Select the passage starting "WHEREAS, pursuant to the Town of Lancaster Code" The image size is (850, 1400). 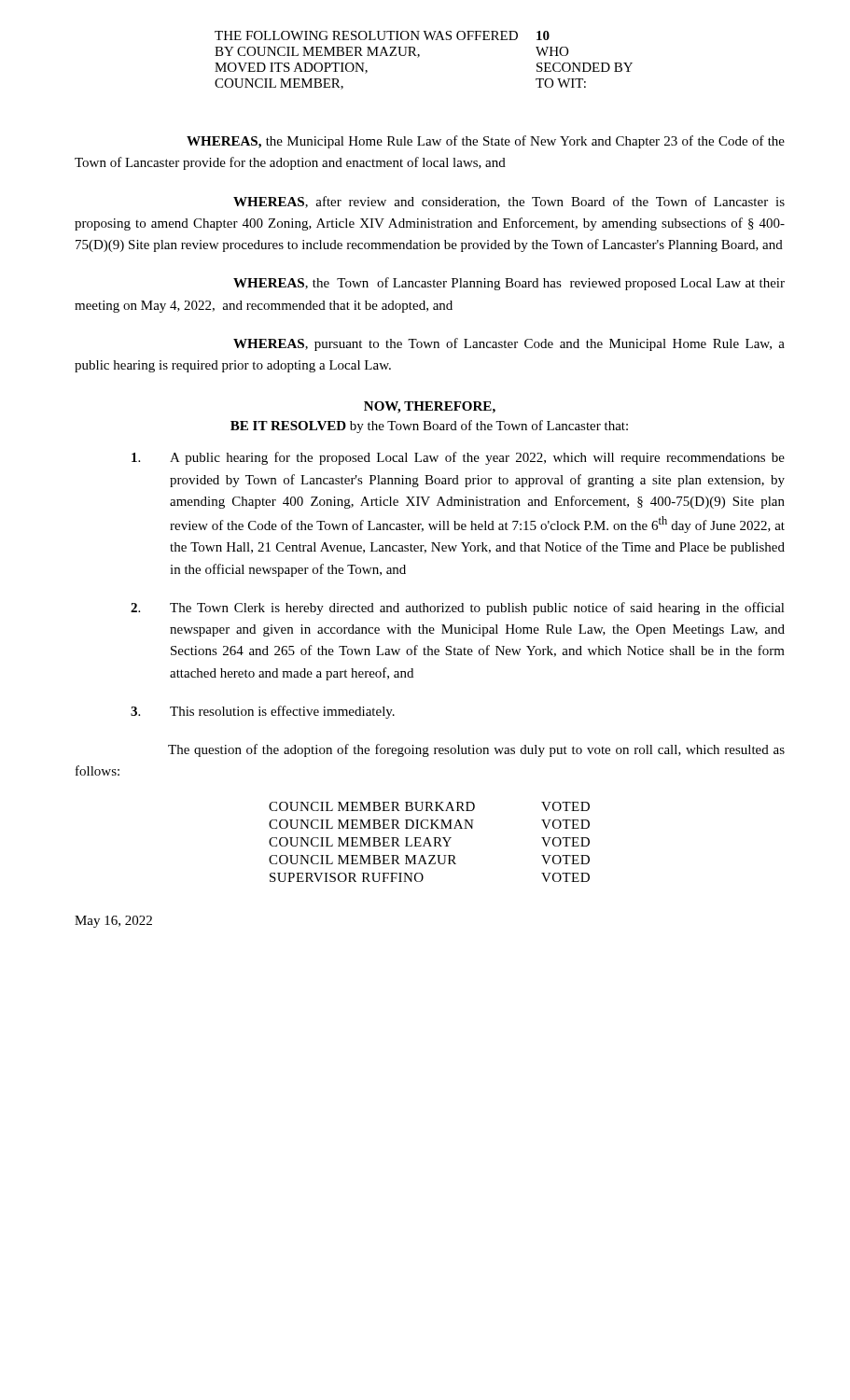[x=430, y=353]
